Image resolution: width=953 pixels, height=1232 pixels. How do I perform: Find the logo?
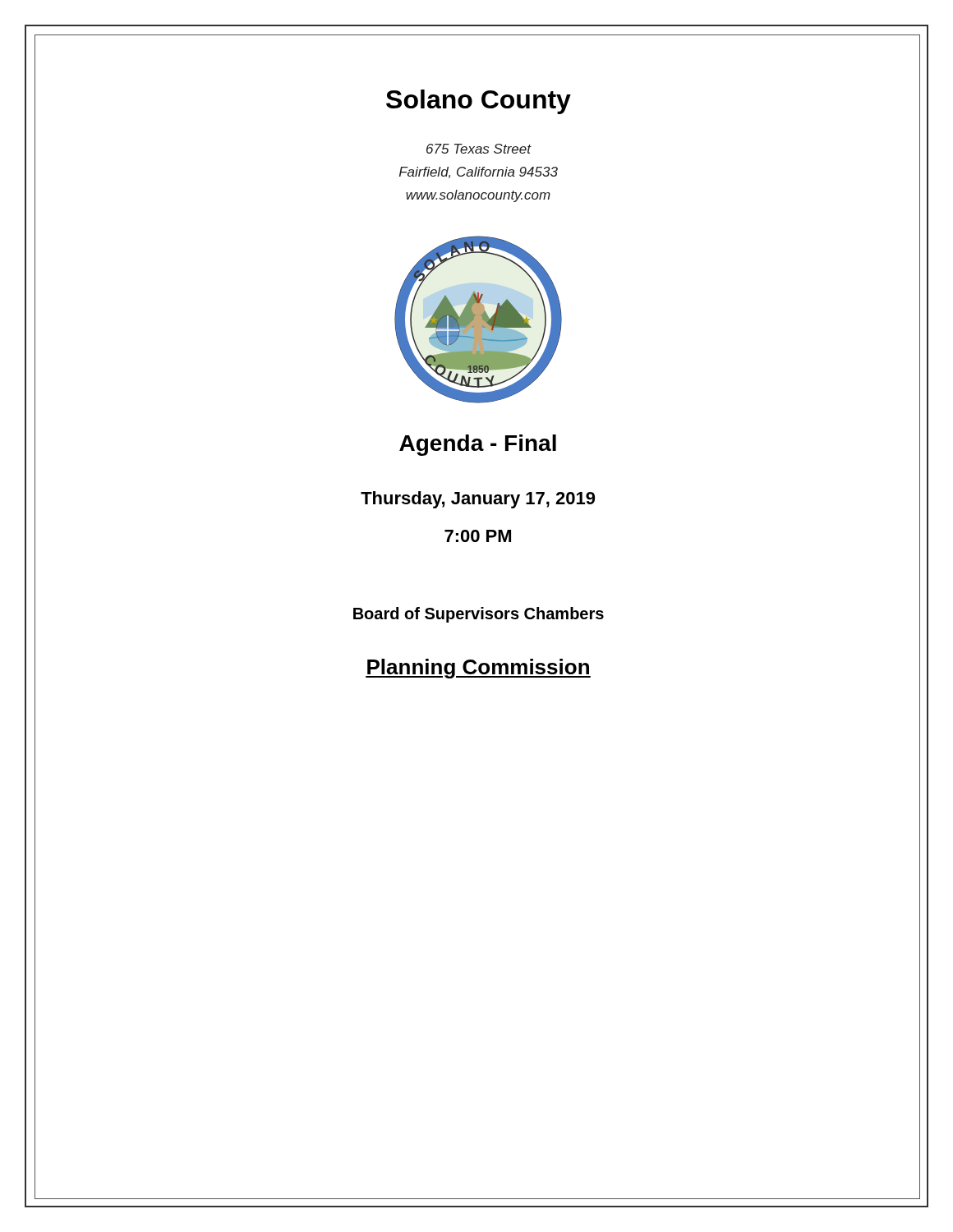click(x=478, y=320)
